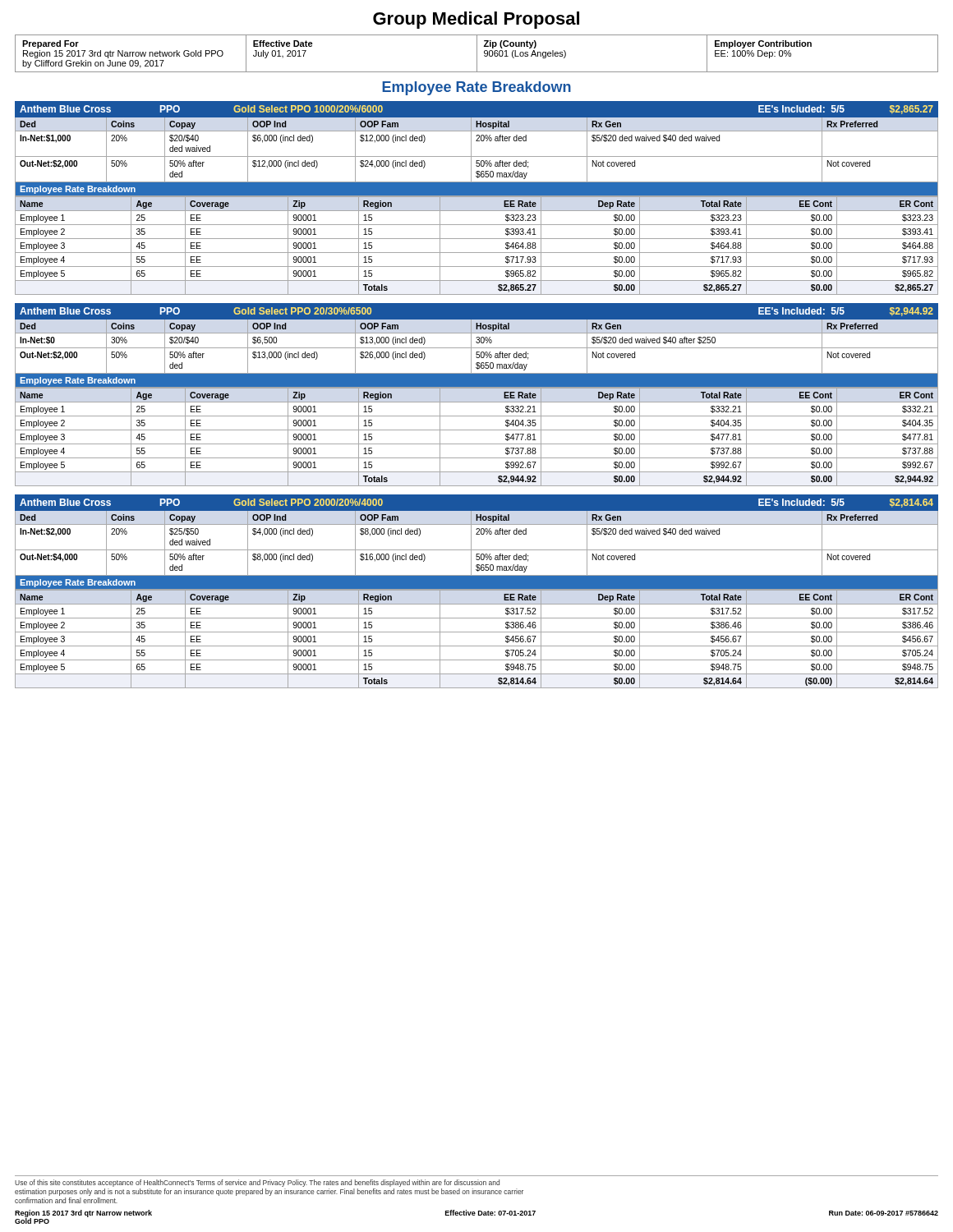Click on the section header that says "Employee Rate Breakdown"
Screen dimensions: 1232x953
(x=476, y=87)
